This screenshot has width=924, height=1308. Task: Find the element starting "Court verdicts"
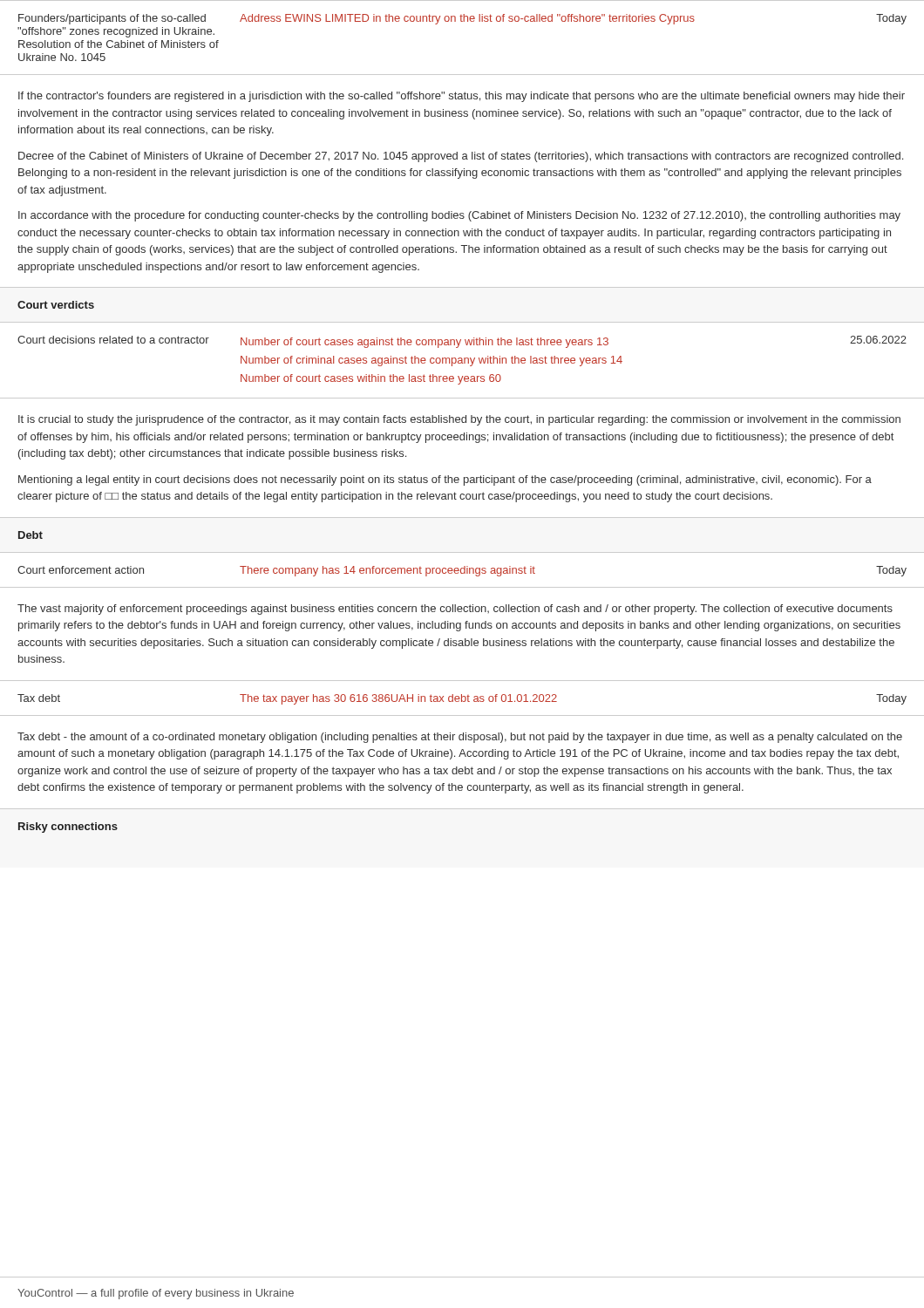[x=56, y=305]
